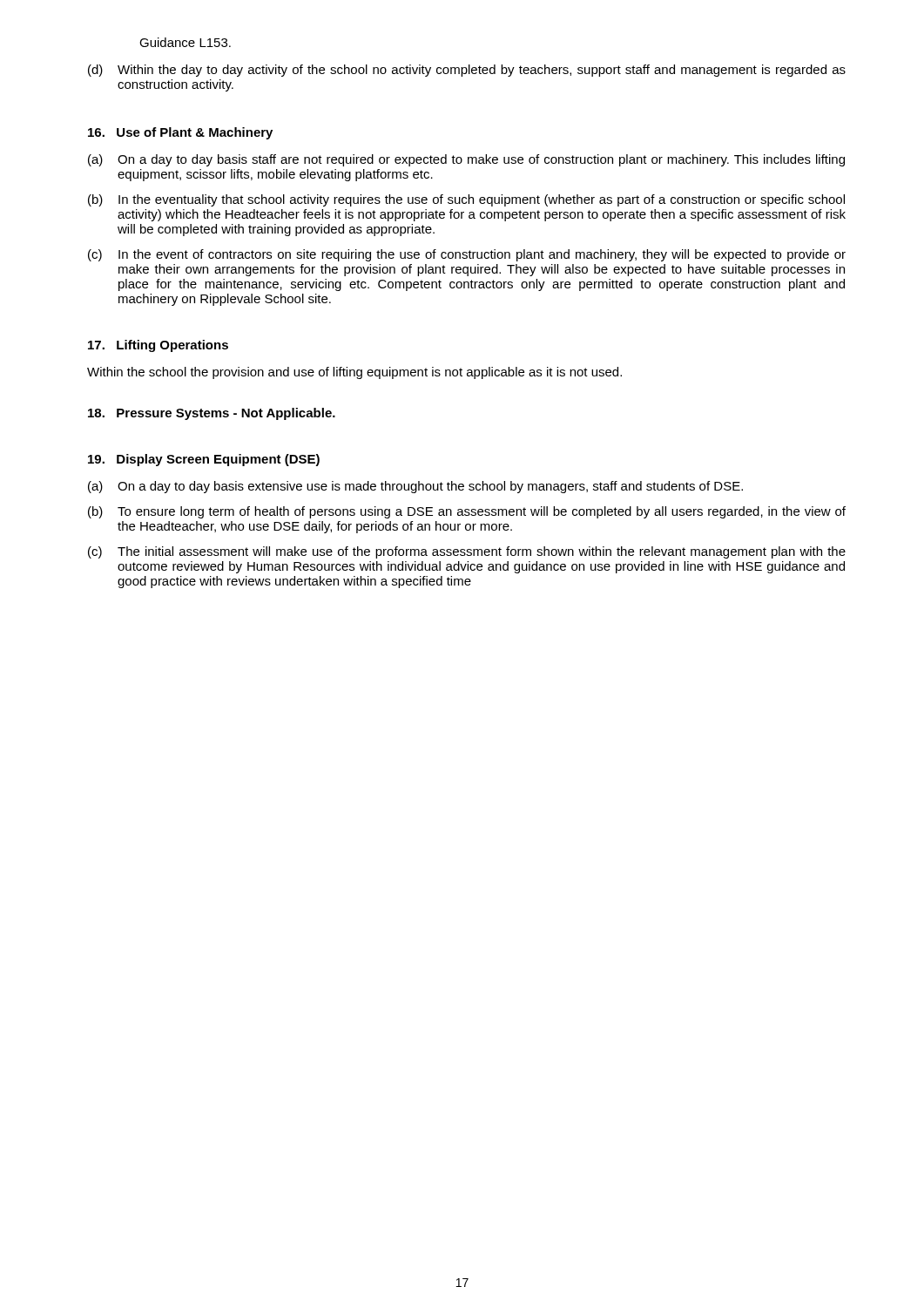Image resolution: width=924 pixels, height=1307 pixels.
Task: Point to the block beginning "(c) The initial assessment will make use"
Action: coord(466,566)
